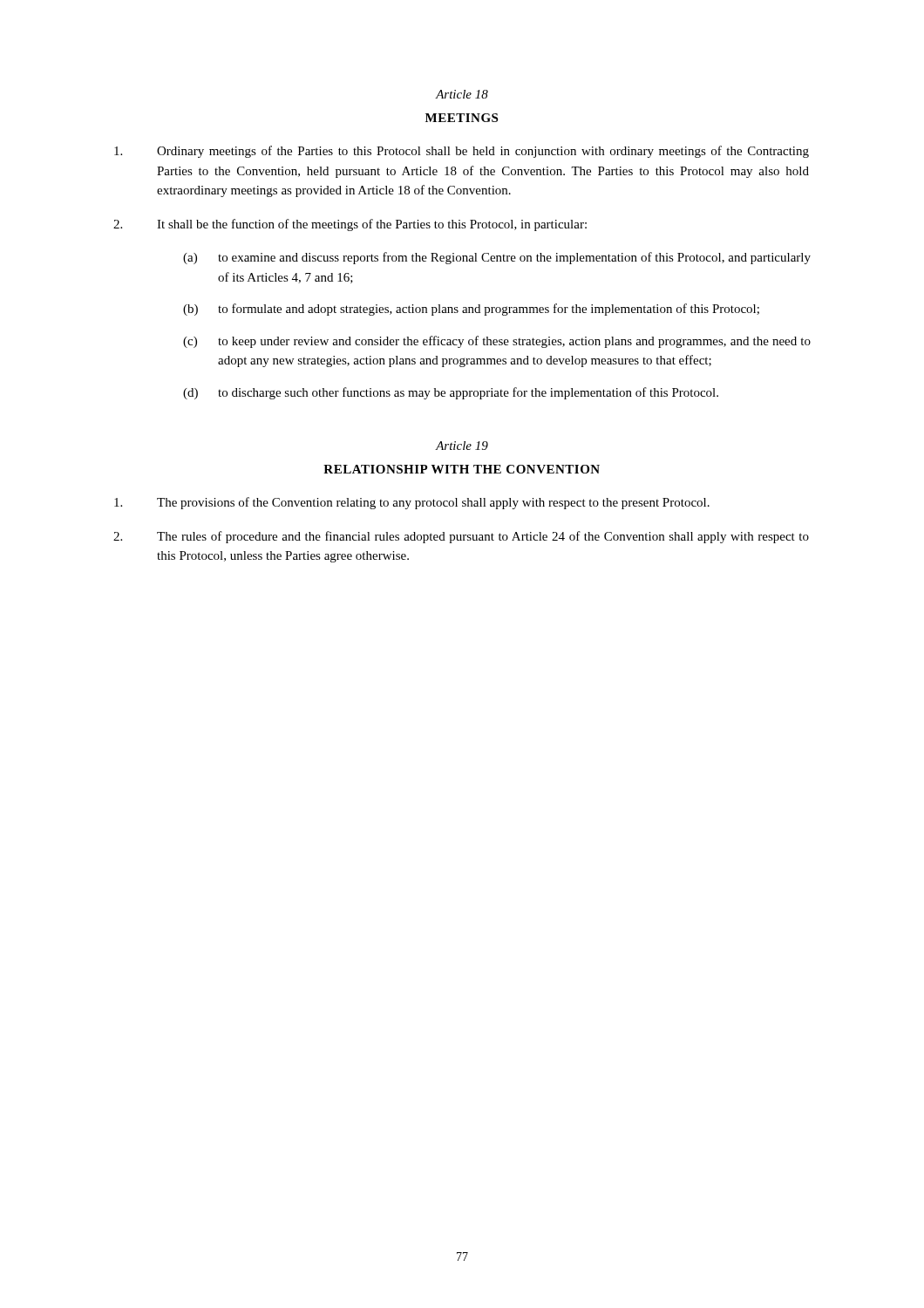Where is the passage that starts "(c) to keep under review and consider the"?
The width and height of the screenshot is (924, 1308).
(497, 351)
